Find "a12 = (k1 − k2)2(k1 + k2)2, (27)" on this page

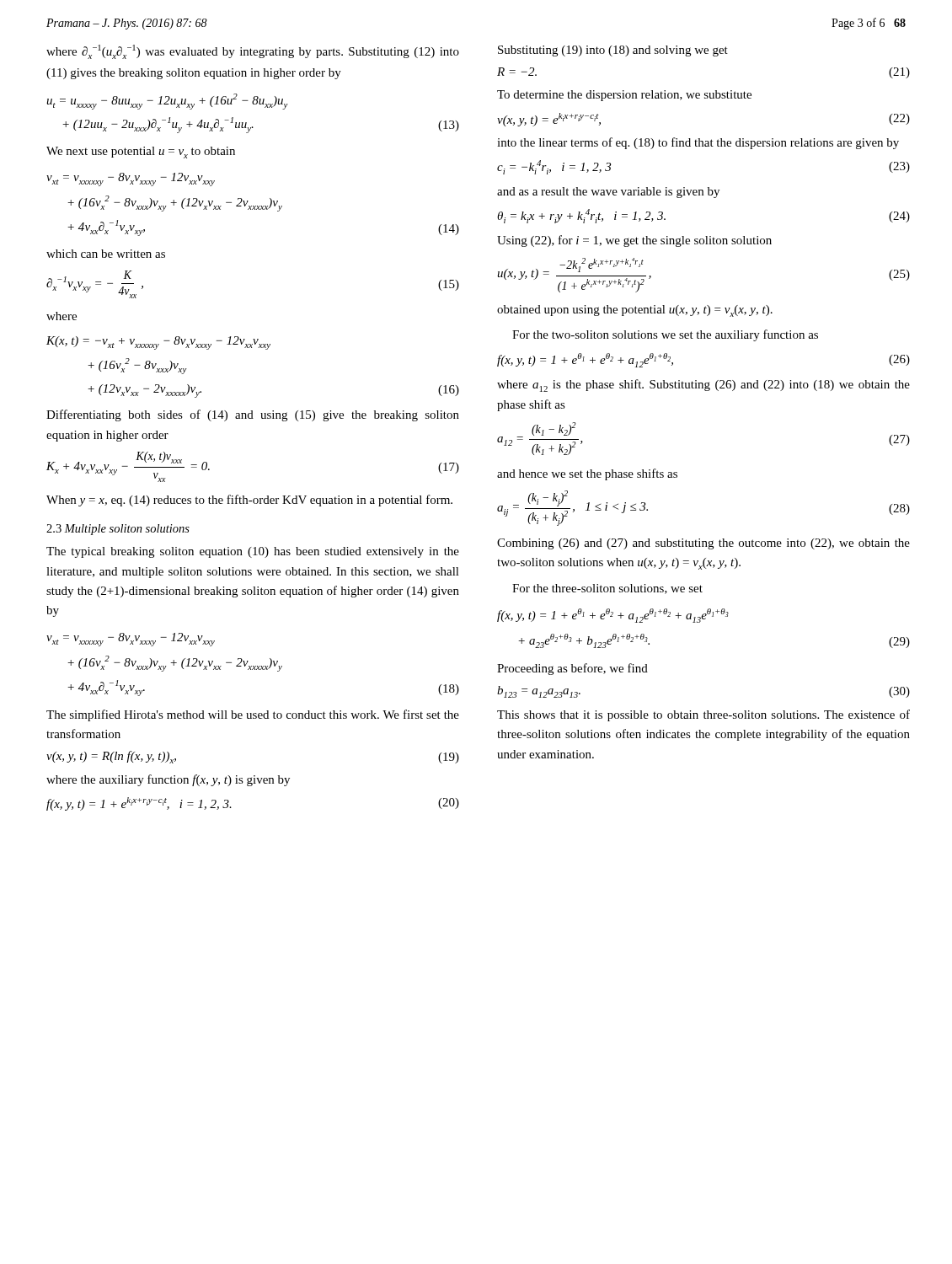coord(554,439)
